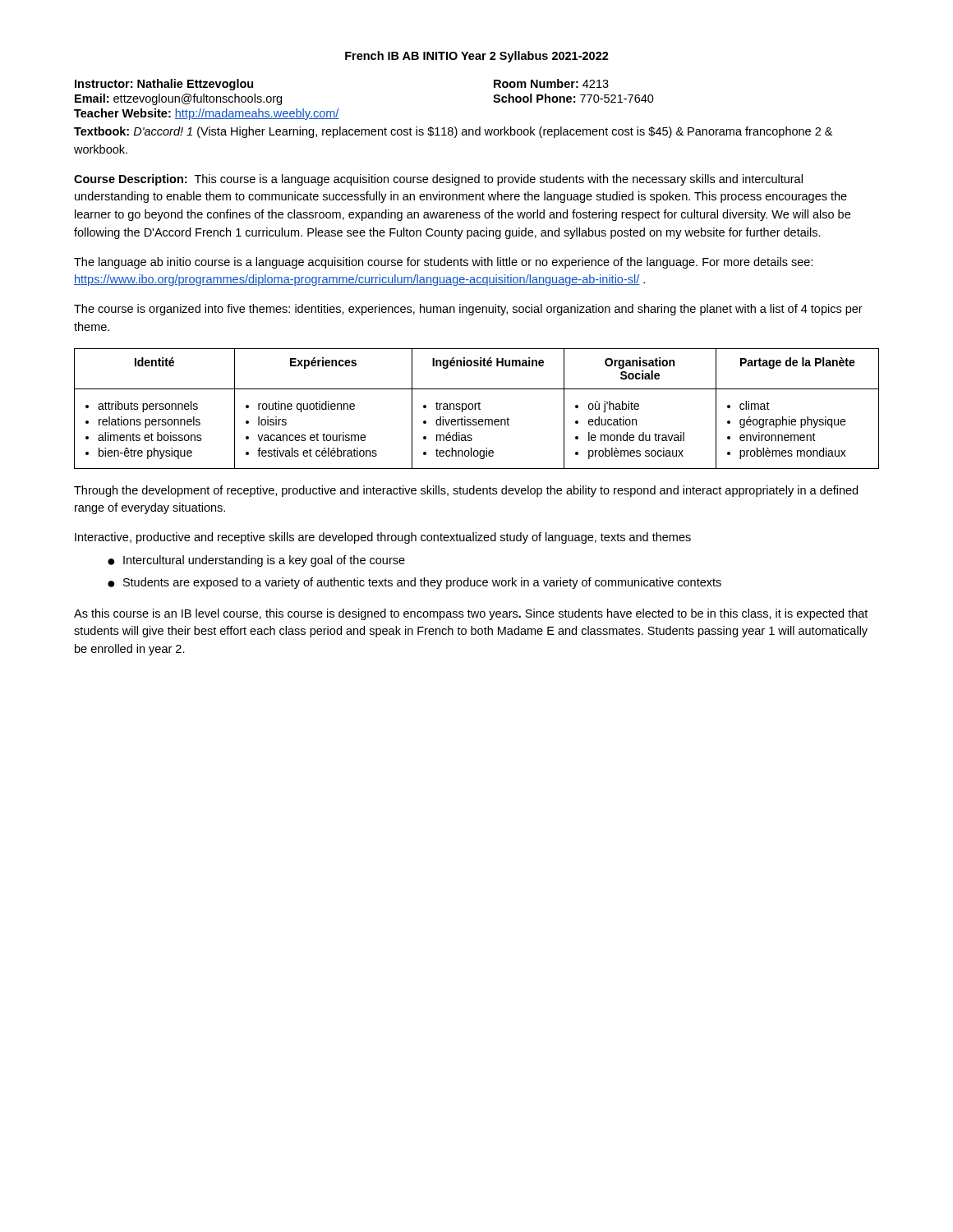Locate the list item containing "● Students are exposed to a variety of"
Viewport: 953px width, 1232px height.
pos(493,584)
